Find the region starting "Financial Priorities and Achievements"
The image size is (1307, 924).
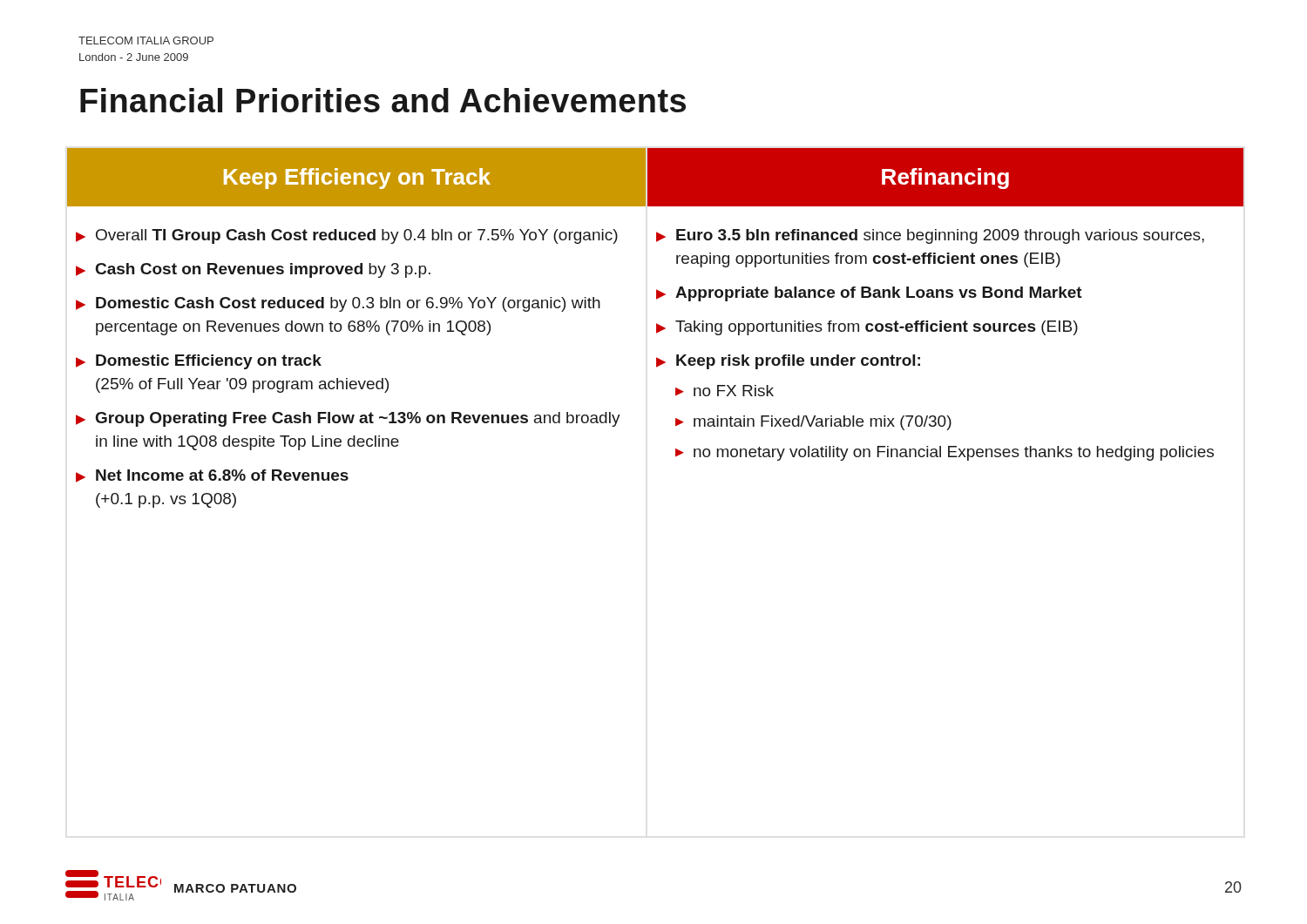pyautogui.click(x=383, y=101)
